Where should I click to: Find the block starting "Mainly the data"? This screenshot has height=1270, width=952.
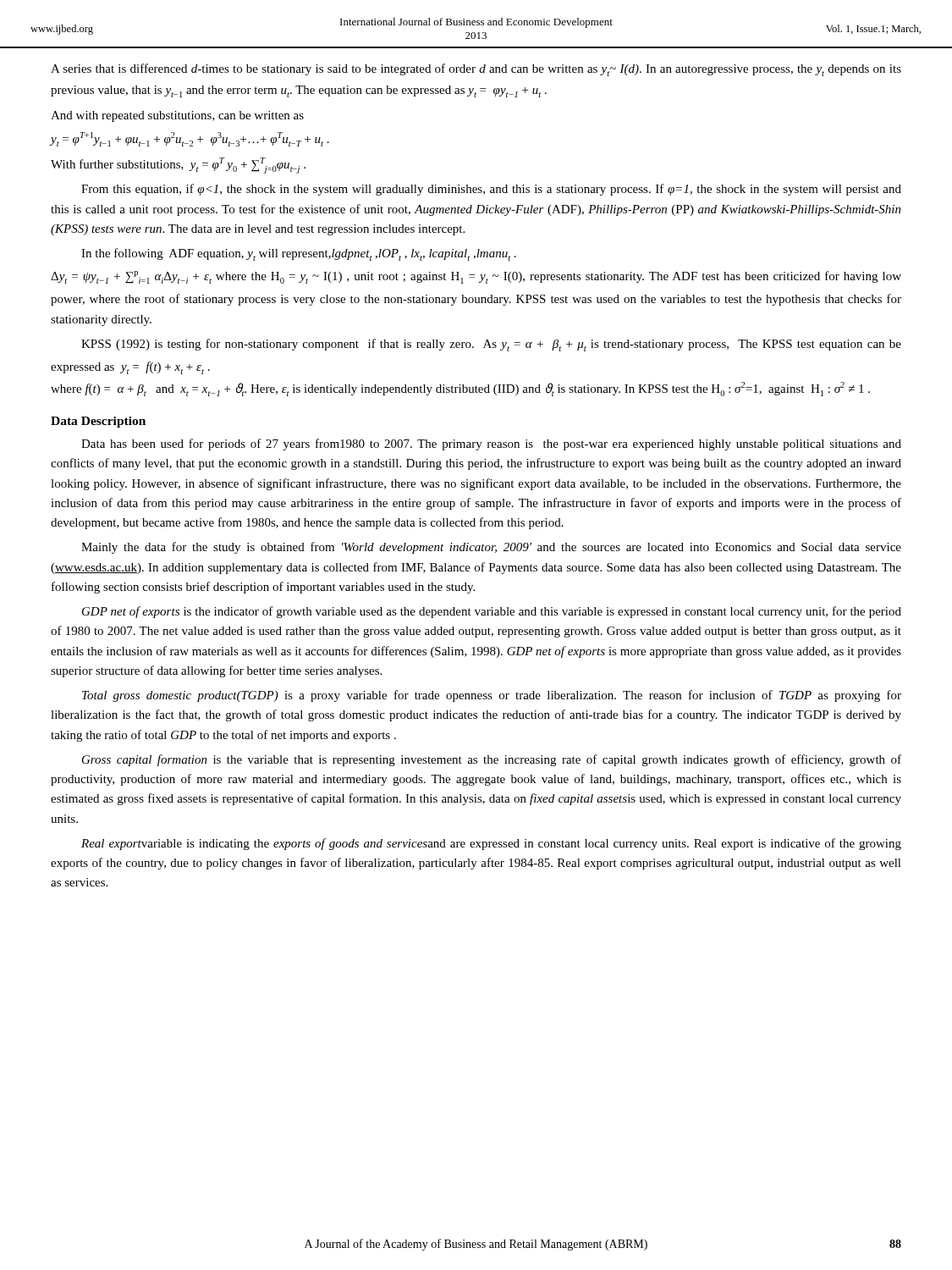[x=476, y=567]
